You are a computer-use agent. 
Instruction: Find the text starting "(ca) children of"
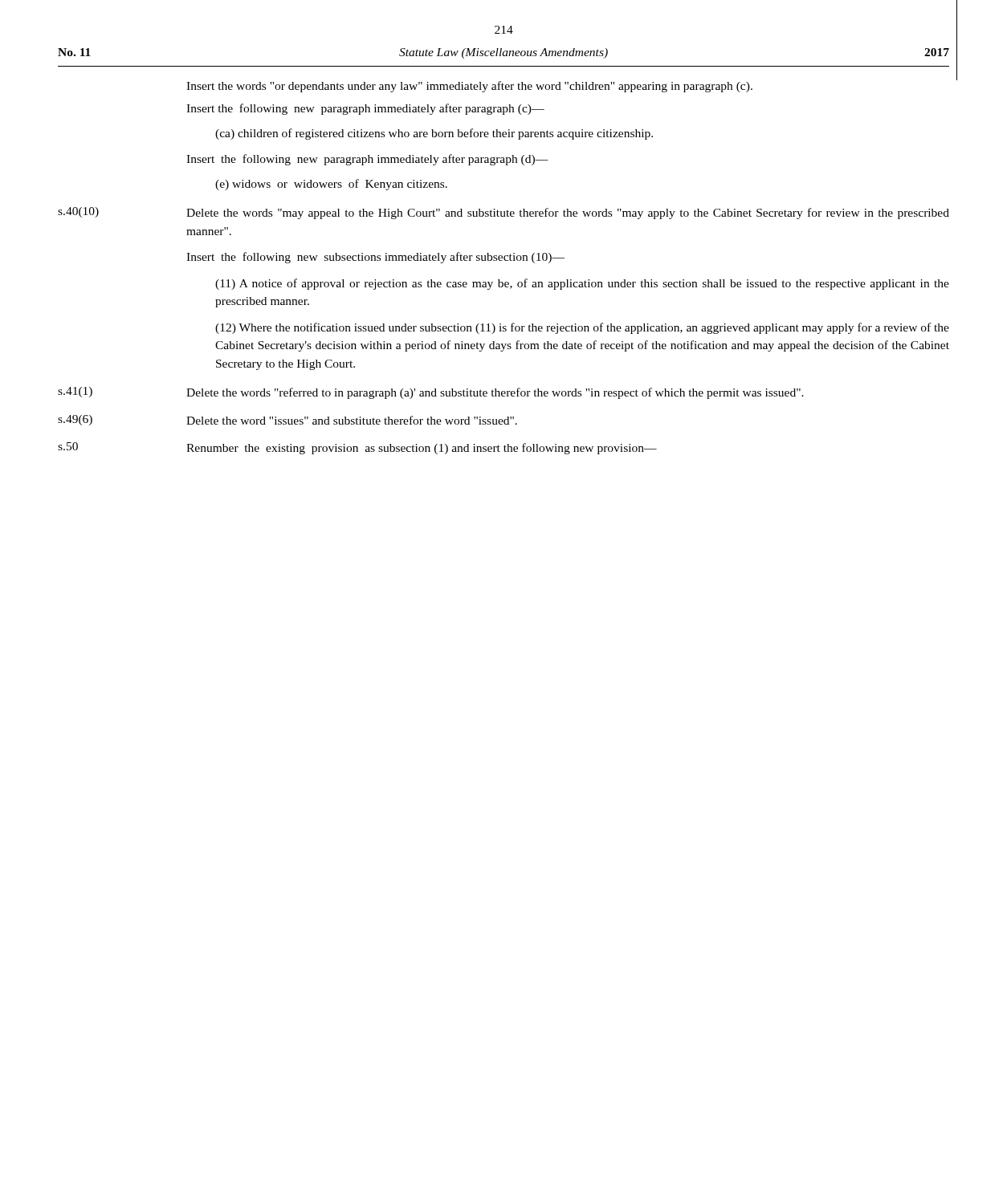(x=434, y=133)
